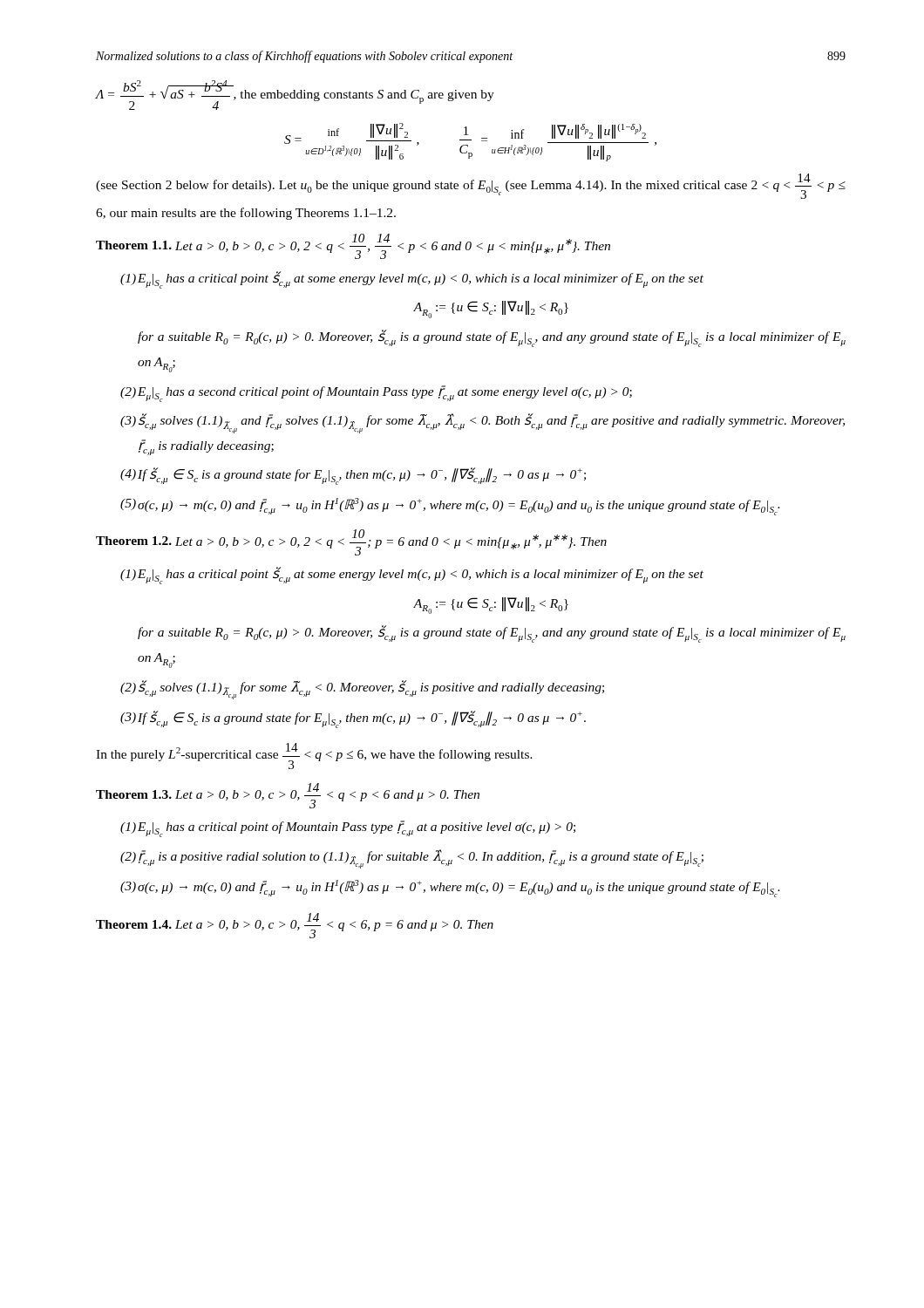Locate the passage starting "(5) σ(c, μ) → m(c, 0) and"
The image size is (924, 1308).
[483, 506]
